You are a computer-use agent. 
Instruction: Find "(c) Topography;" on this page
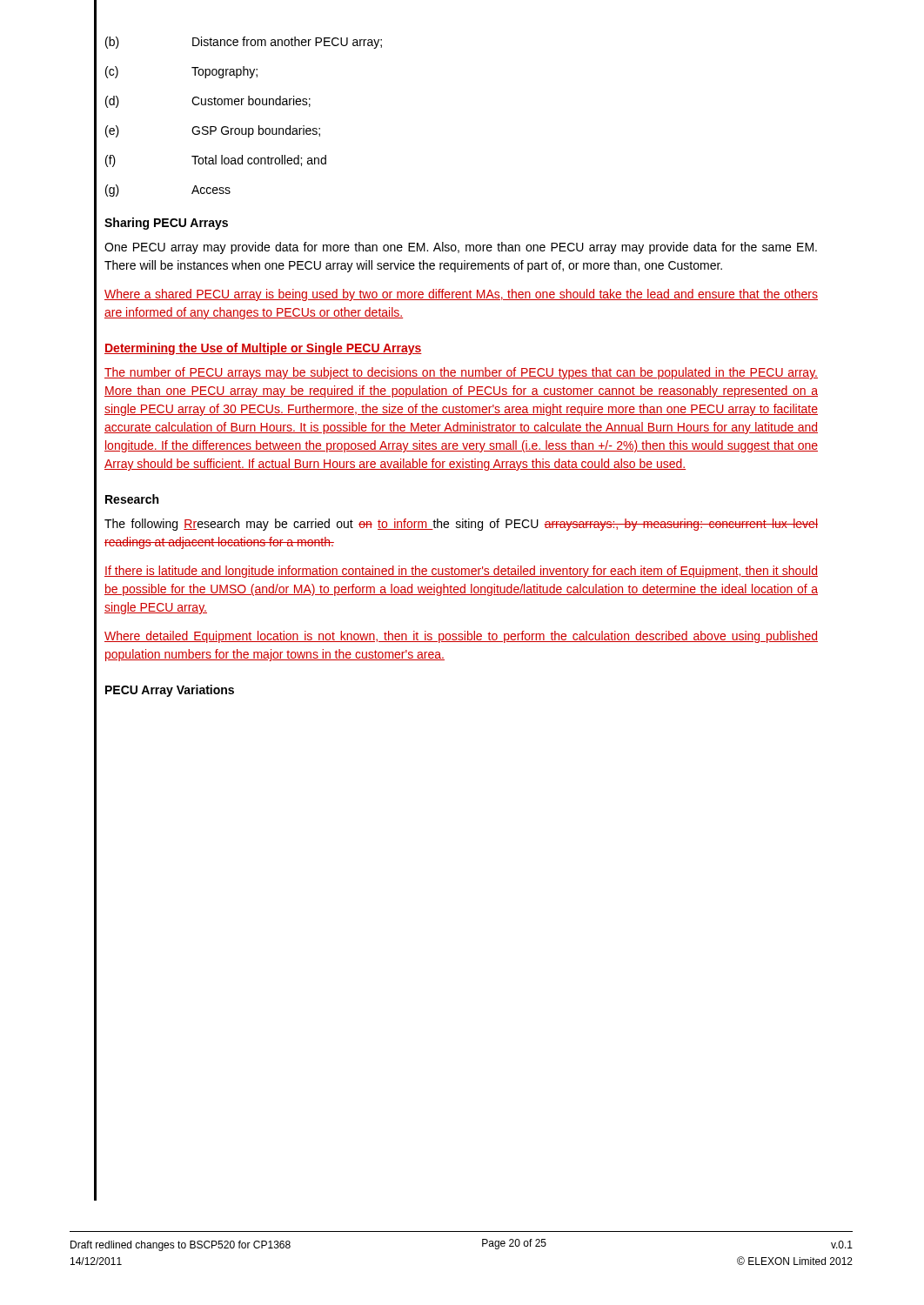tap(109, 72)
